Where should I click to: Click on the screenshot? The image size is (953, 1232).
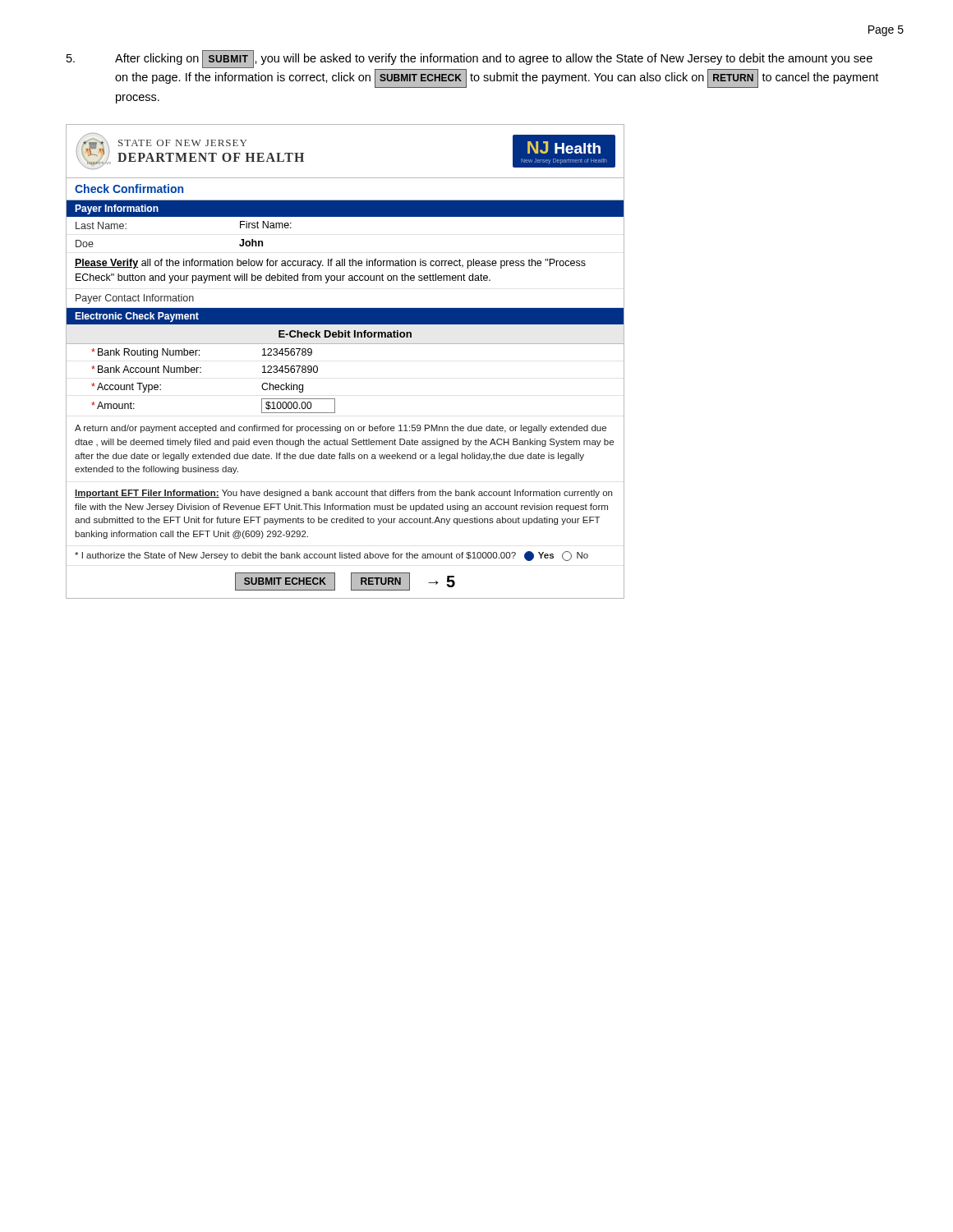(476, 361)
